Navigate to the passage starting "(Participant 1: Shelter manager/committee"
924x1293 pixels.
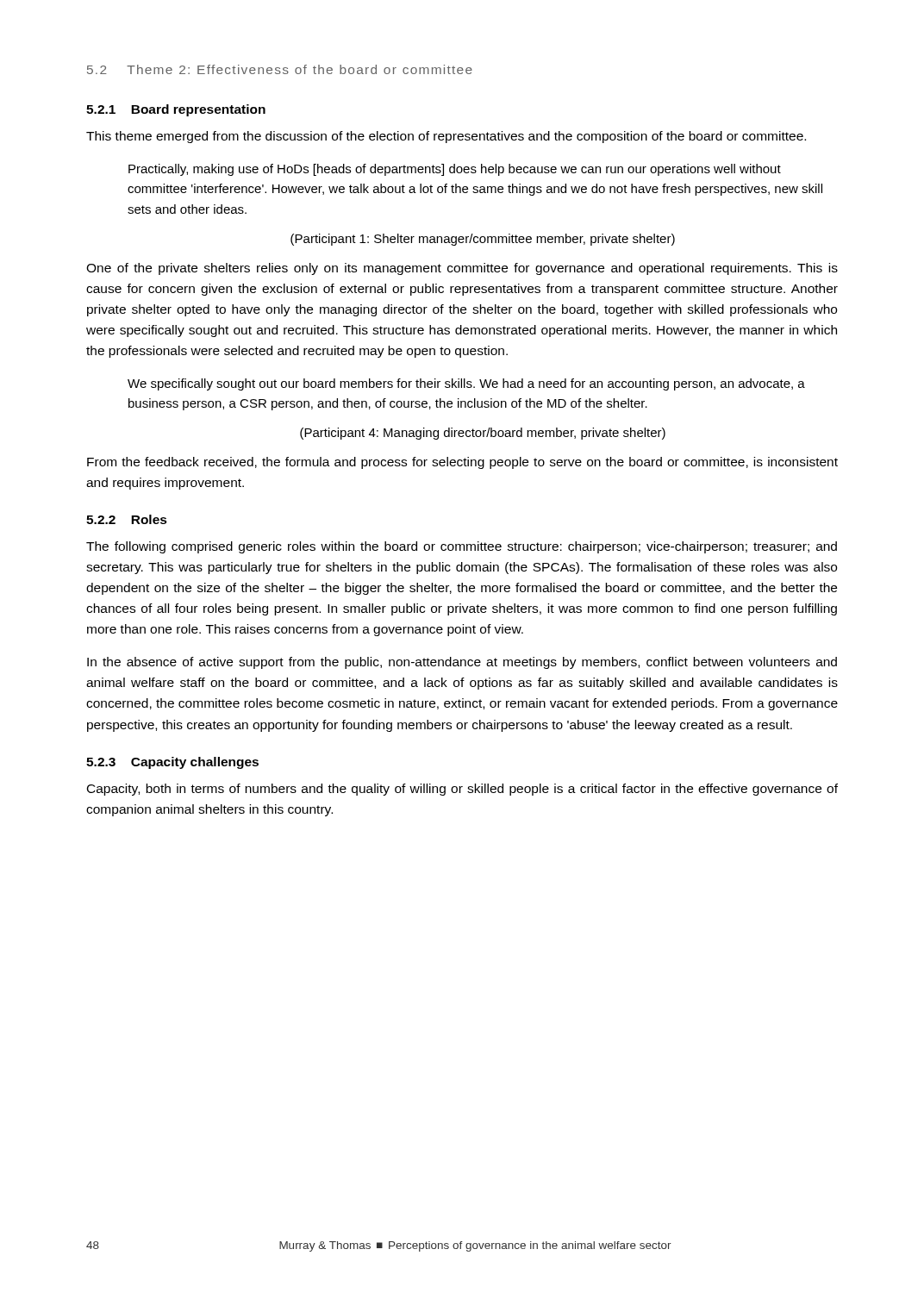[x=483, y=238]
